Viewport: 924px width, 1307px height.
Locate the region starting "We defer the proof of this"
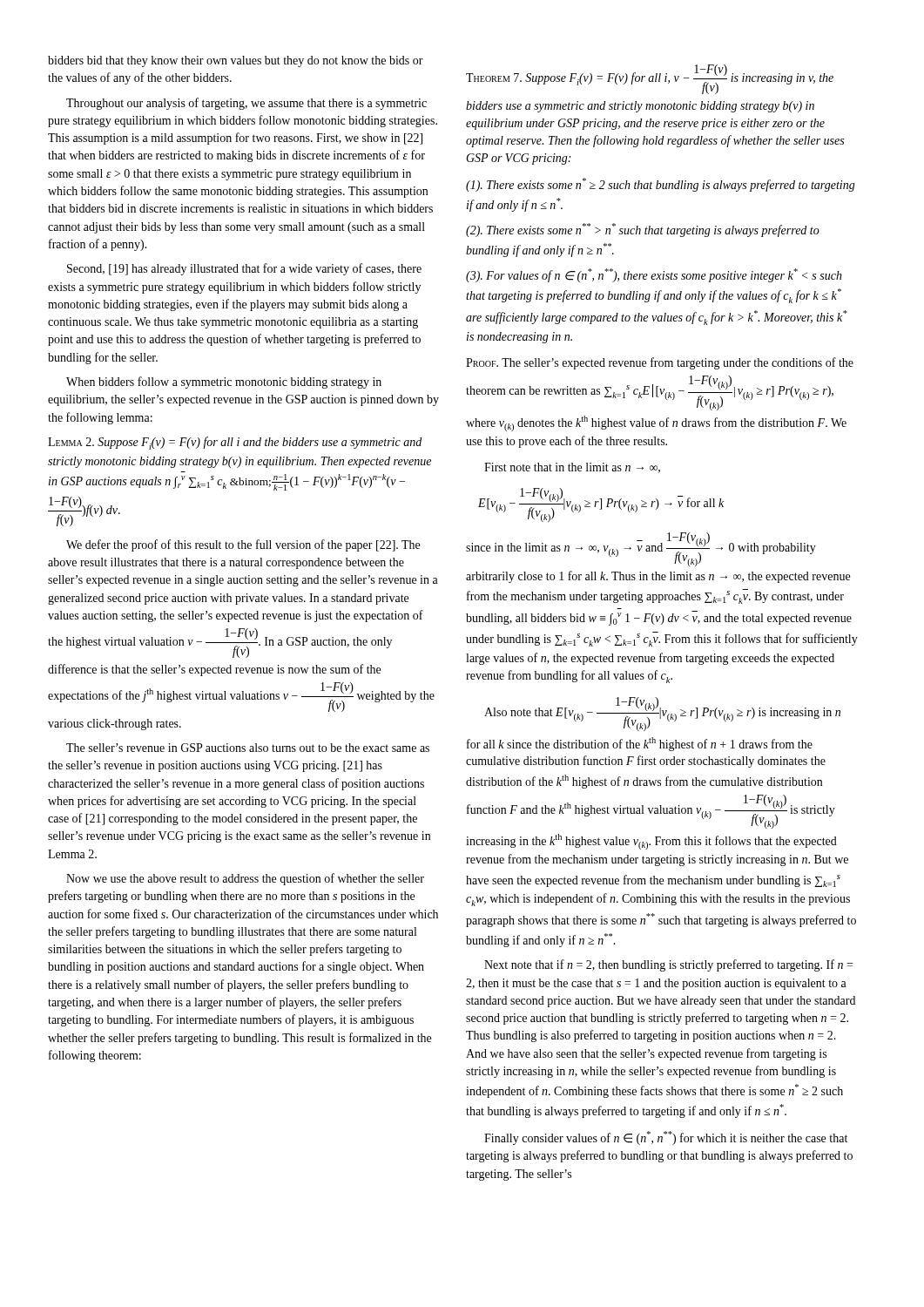tap(244, 635)
